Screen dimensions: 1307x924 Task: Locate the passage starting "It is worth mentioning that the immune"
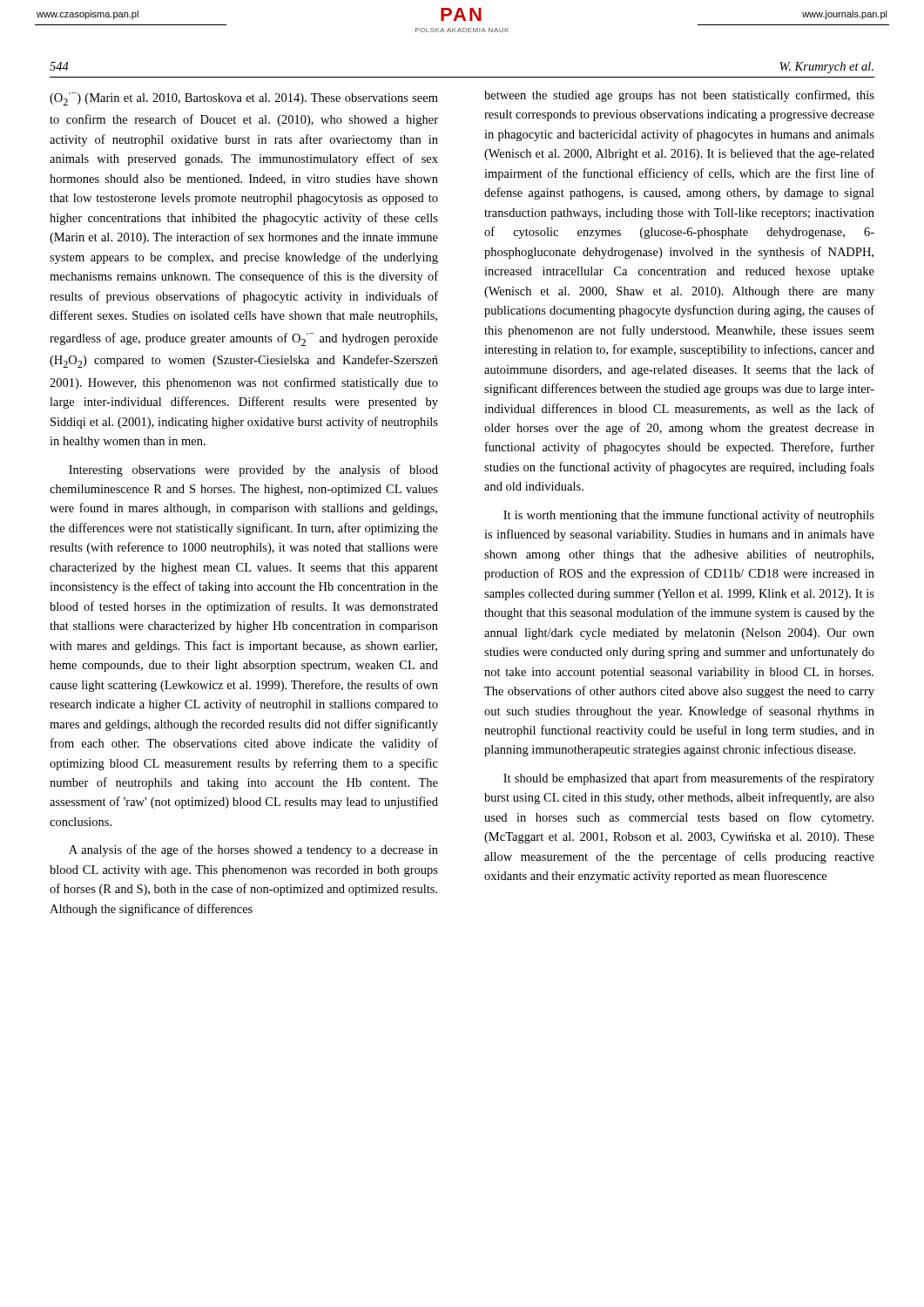pyautogui.click(x=679, y=633)
